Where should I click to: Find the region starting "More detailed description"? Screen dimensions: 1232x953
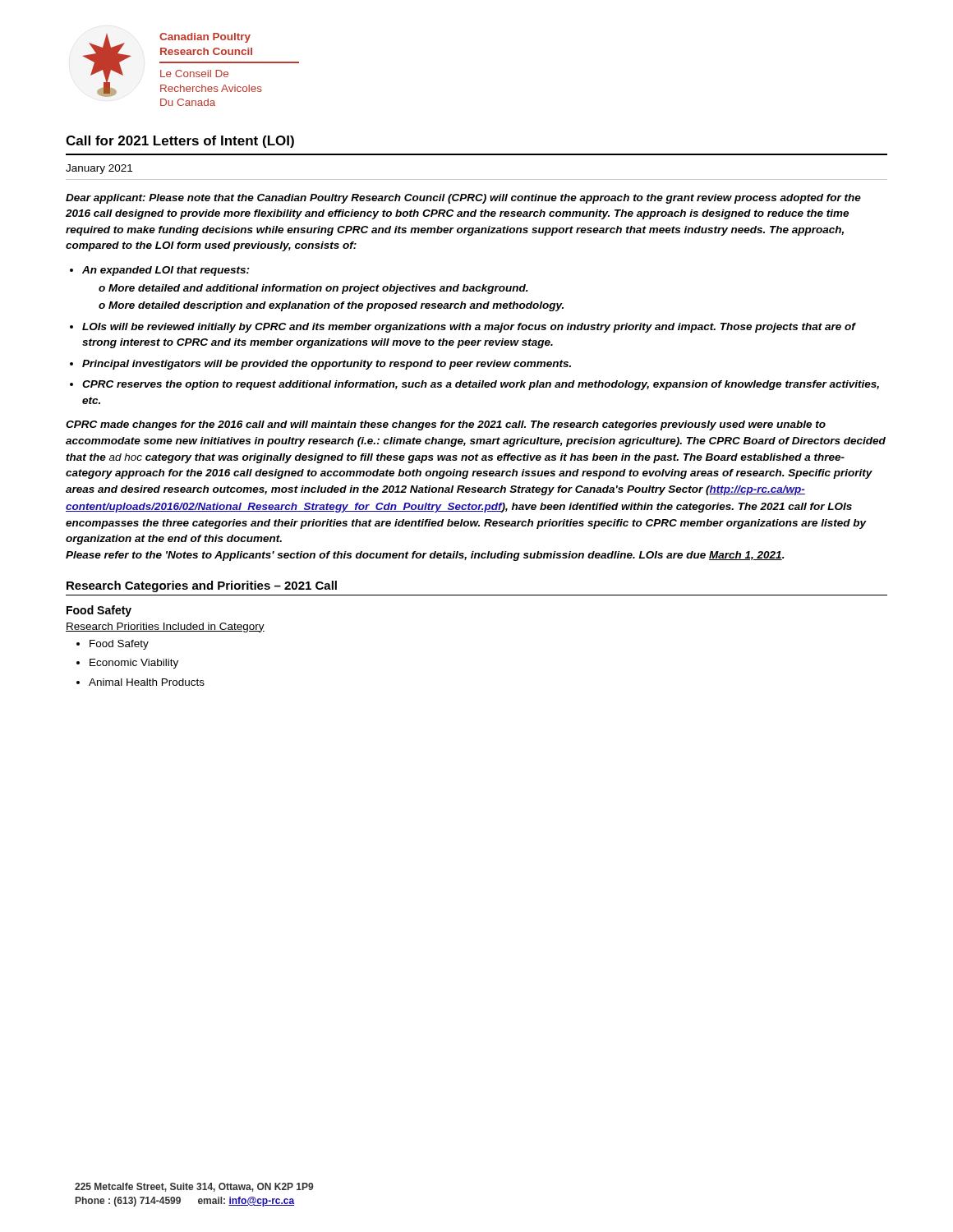337,305
